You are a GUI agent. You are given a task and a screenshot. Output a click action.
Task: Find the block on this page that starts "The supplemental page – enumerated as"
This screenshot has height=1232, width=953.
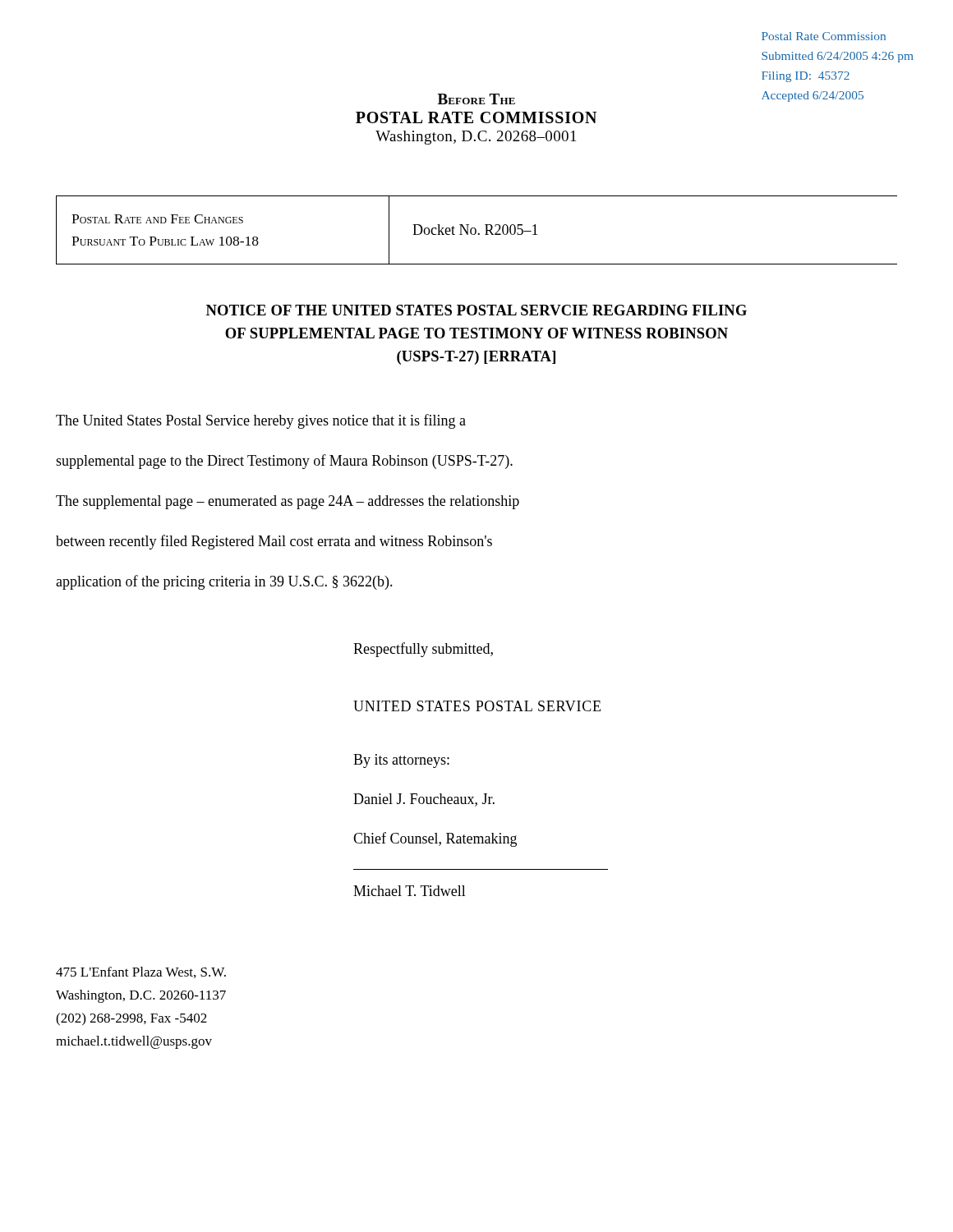point(288,501)
